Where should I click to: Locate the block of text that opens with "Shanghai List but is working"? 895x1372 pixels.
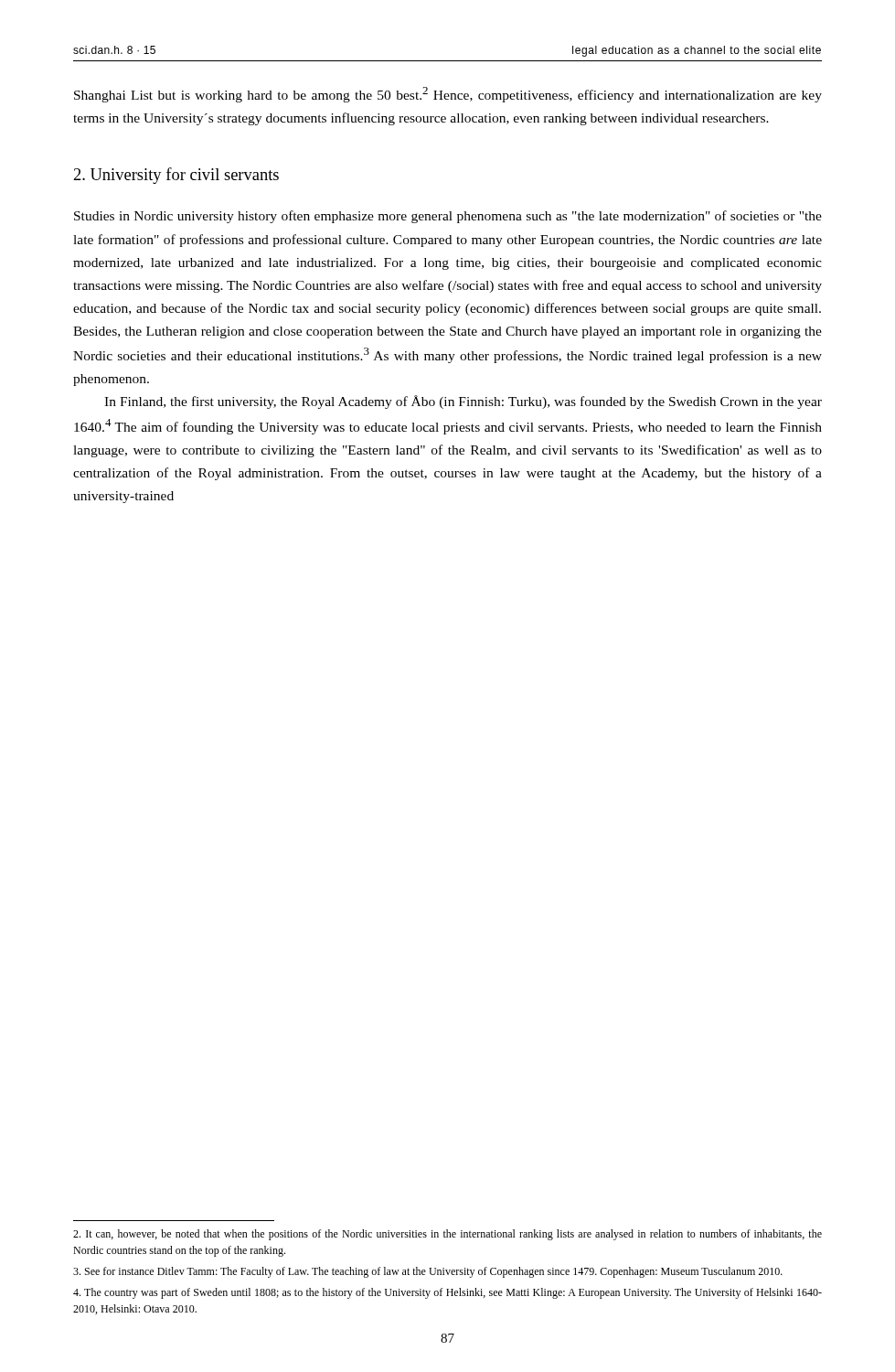(448, 104)
